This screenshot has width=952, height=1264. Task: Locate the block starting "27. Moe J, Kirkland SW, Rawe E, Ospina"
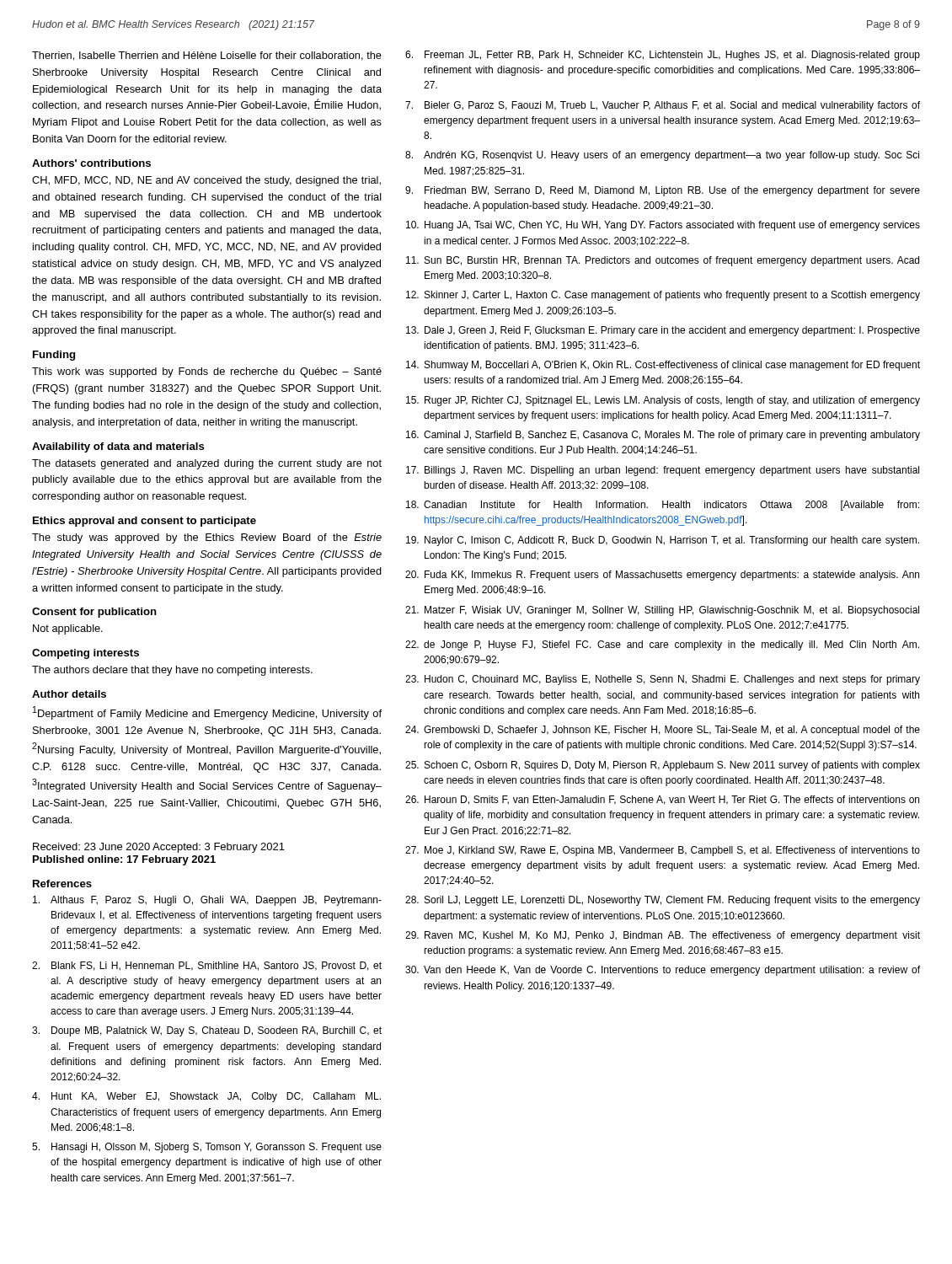click(x=663, y=866)
